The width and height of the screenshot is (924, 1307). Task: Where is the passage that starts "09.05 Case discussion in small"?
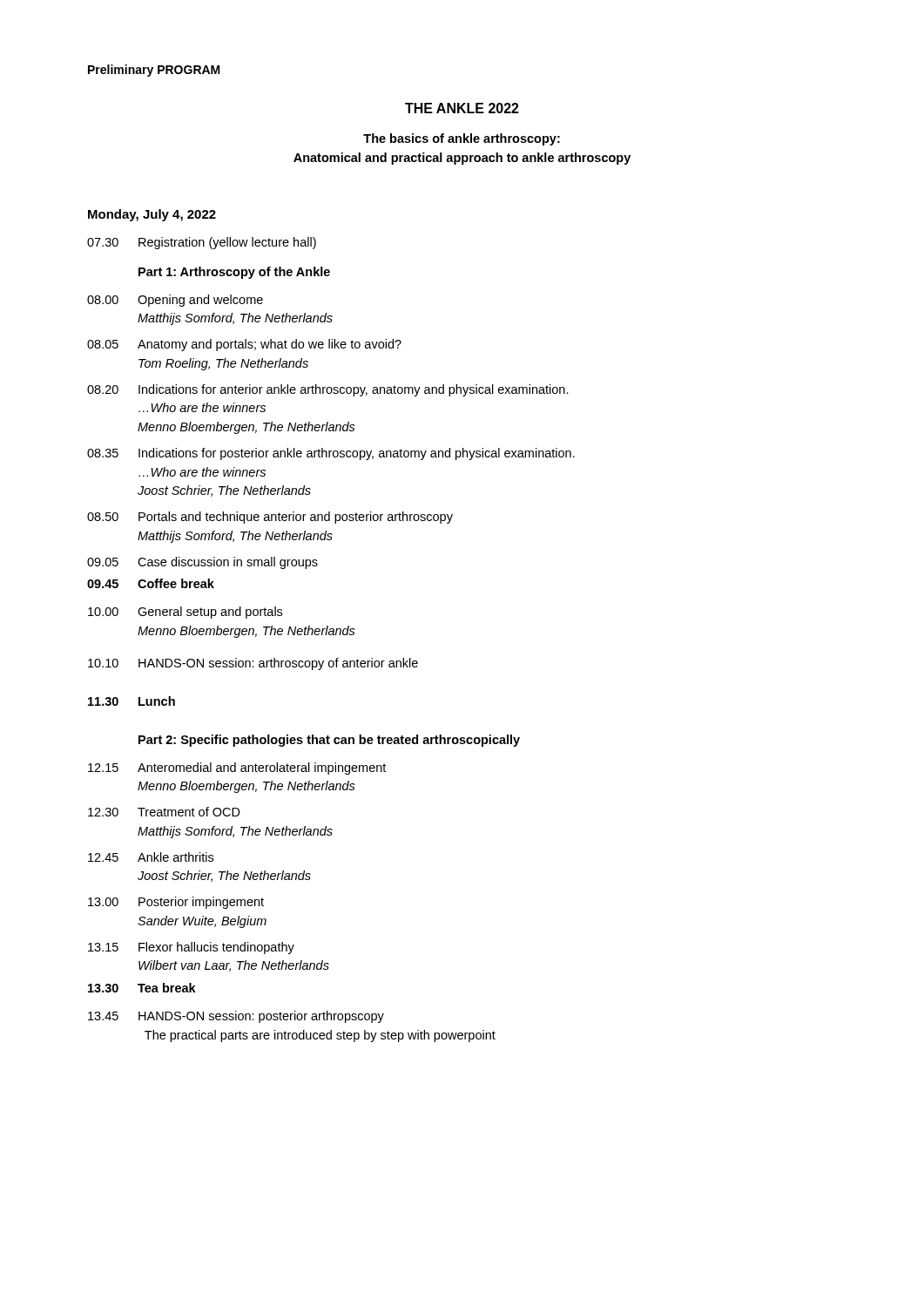tap(203, 562)
